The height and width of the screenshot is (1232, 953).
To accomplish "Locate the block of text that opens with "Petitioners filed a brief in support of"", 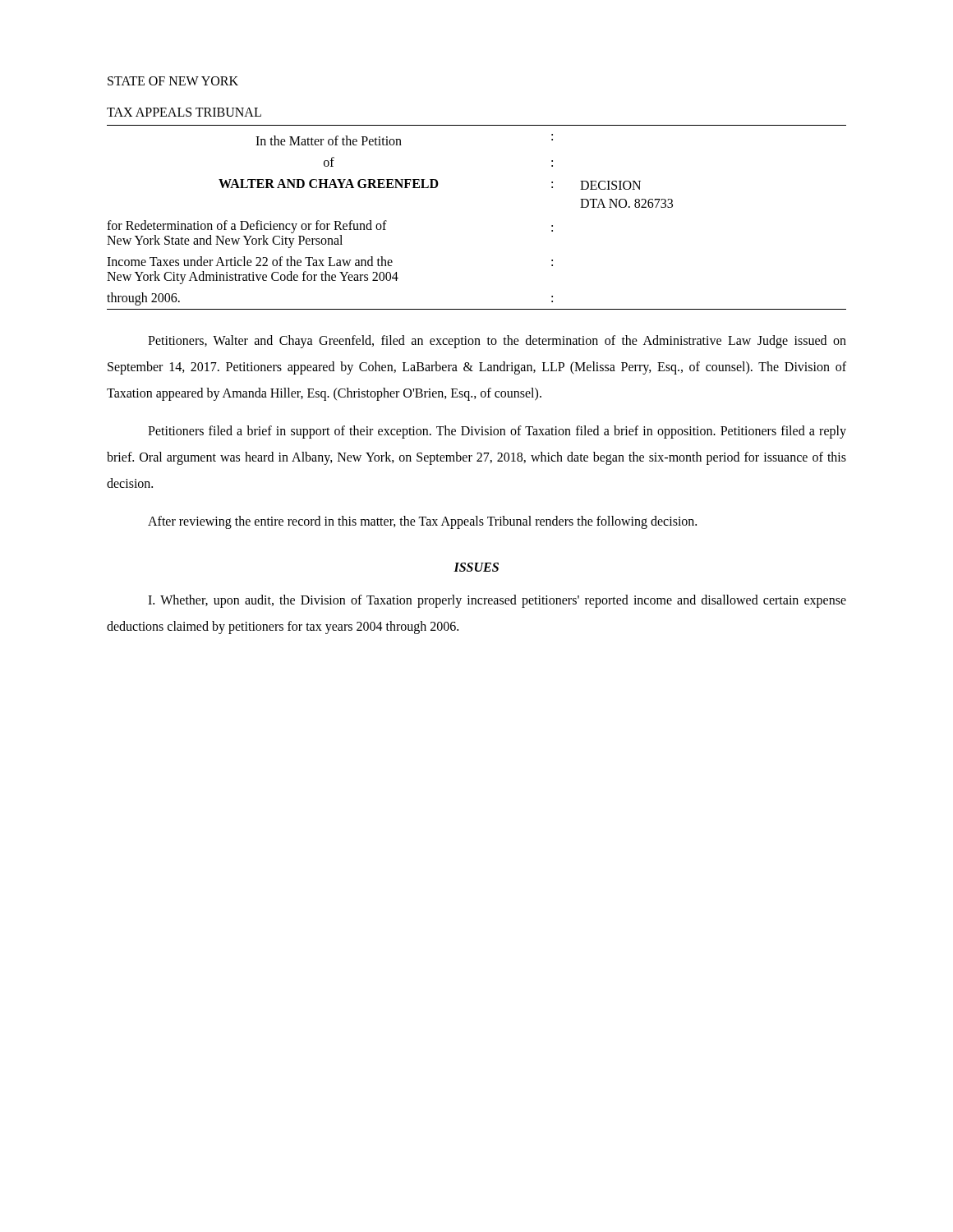I will tap(476, 457).
